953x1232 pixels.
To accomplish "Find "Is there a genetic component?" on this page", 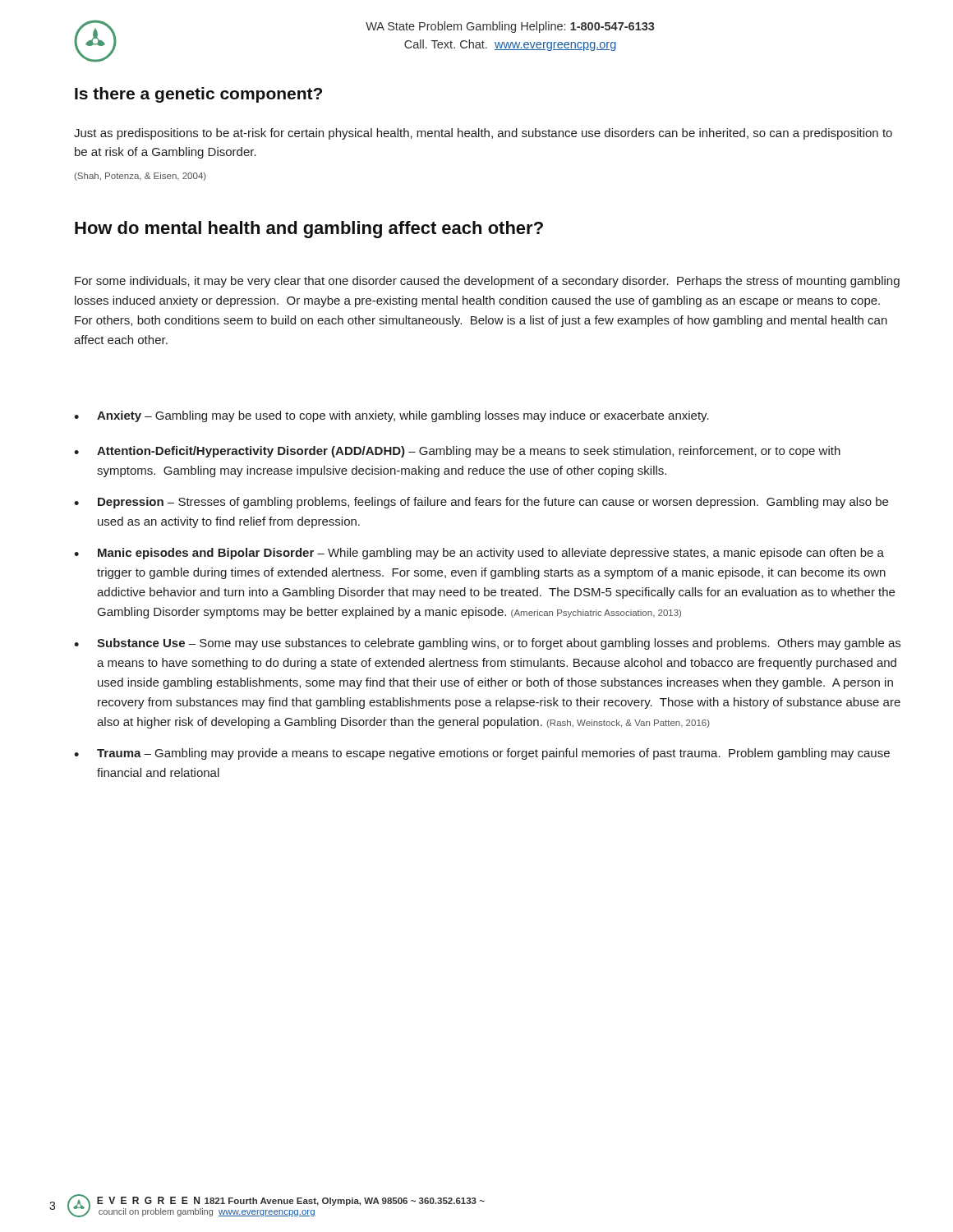I will (198, 95).
